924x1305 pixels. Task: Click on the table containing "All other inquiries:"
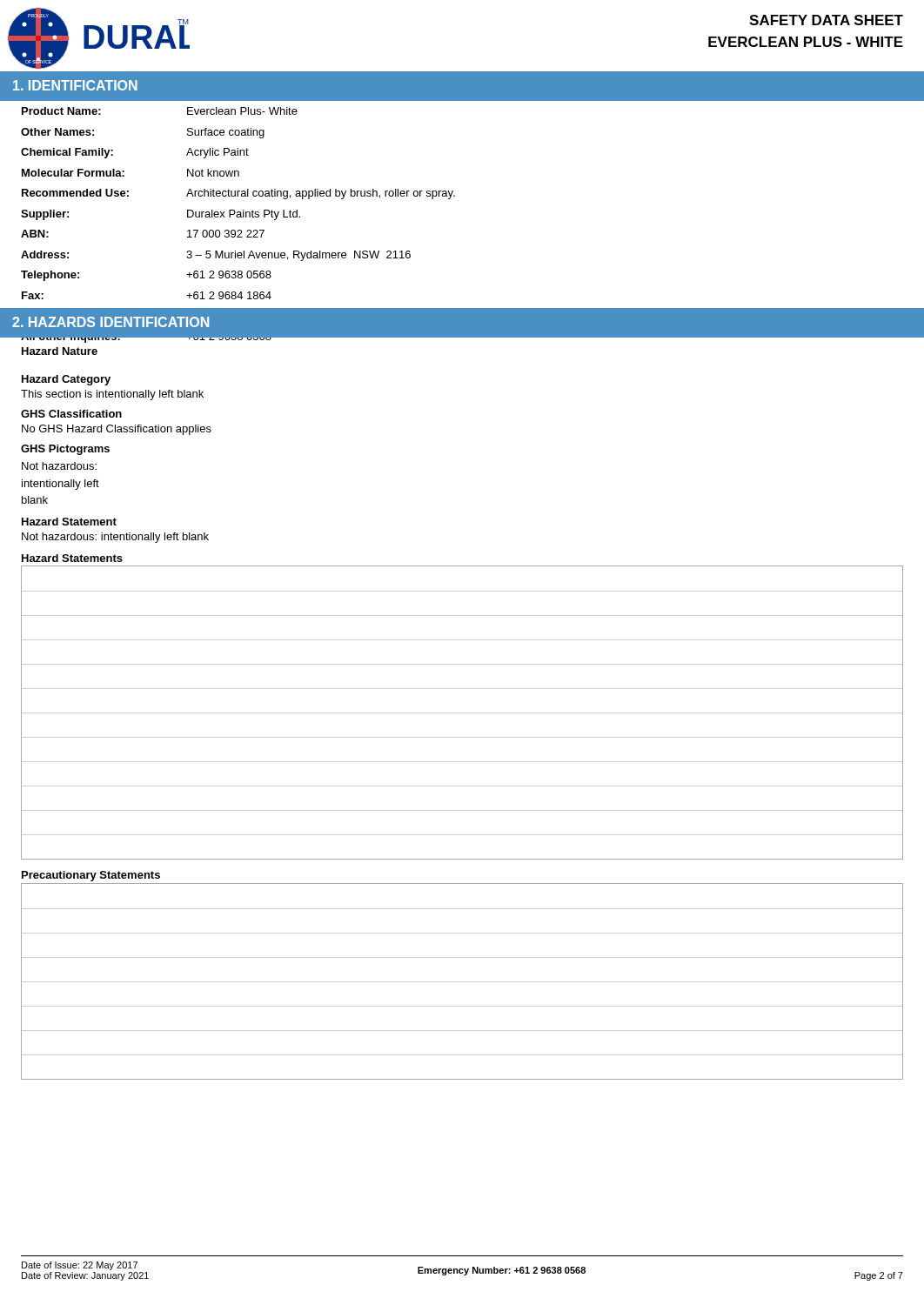click(462, 224)
